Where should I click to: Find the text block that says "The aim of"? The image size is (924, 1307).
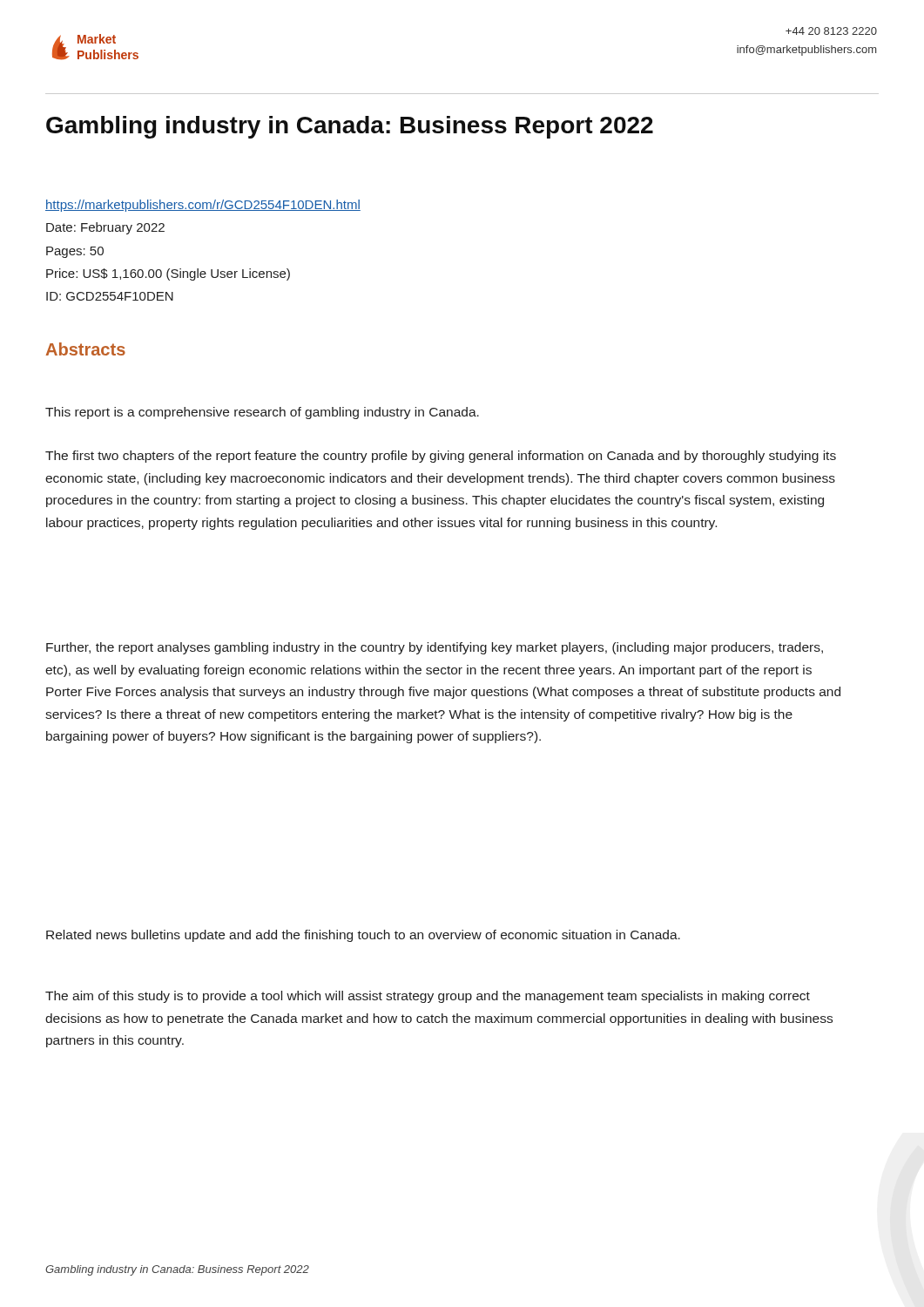point(439,1018)
